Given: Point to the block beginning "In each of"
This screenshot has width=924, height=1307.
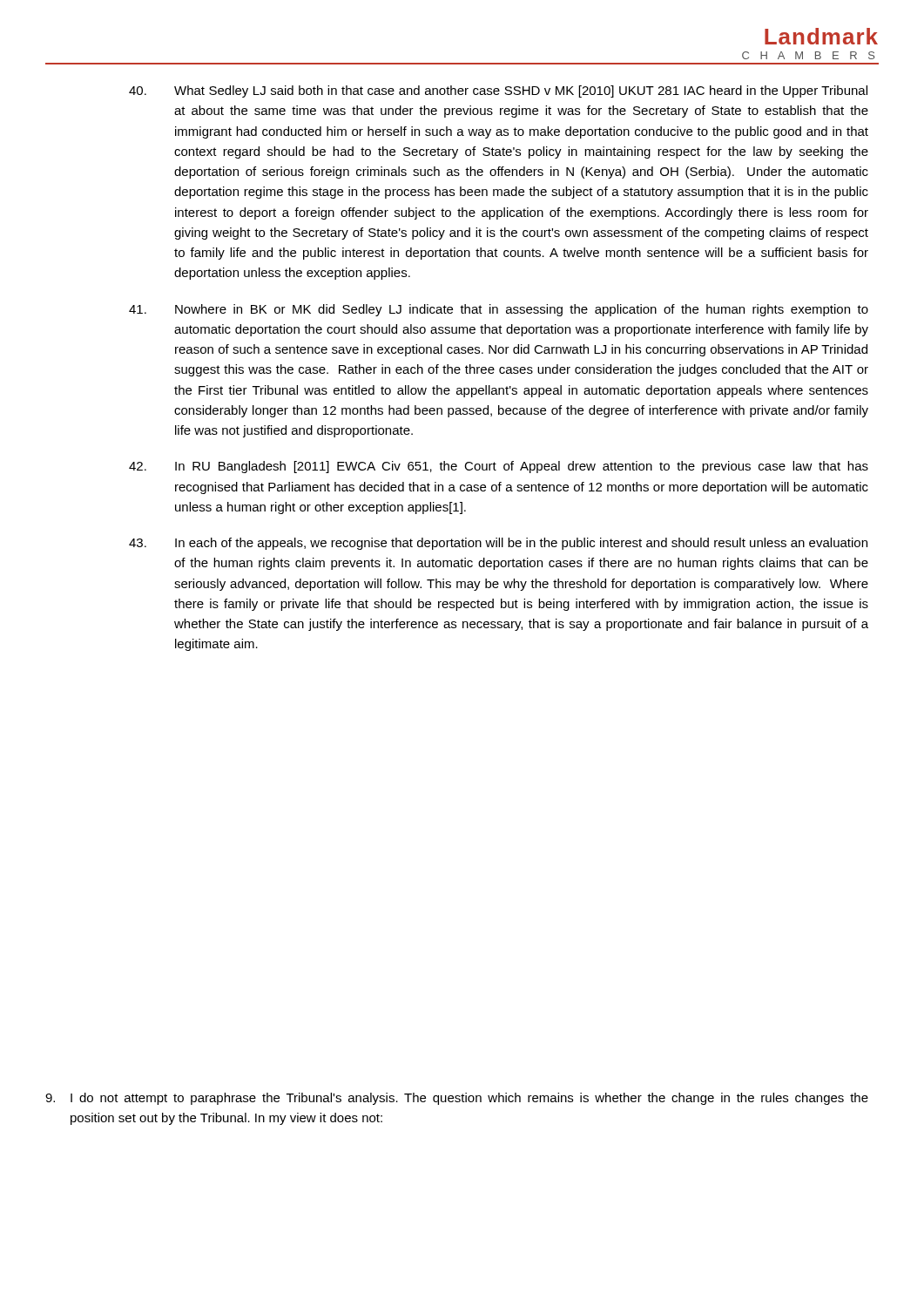Looking at the screenshot, I should (499, 593).
